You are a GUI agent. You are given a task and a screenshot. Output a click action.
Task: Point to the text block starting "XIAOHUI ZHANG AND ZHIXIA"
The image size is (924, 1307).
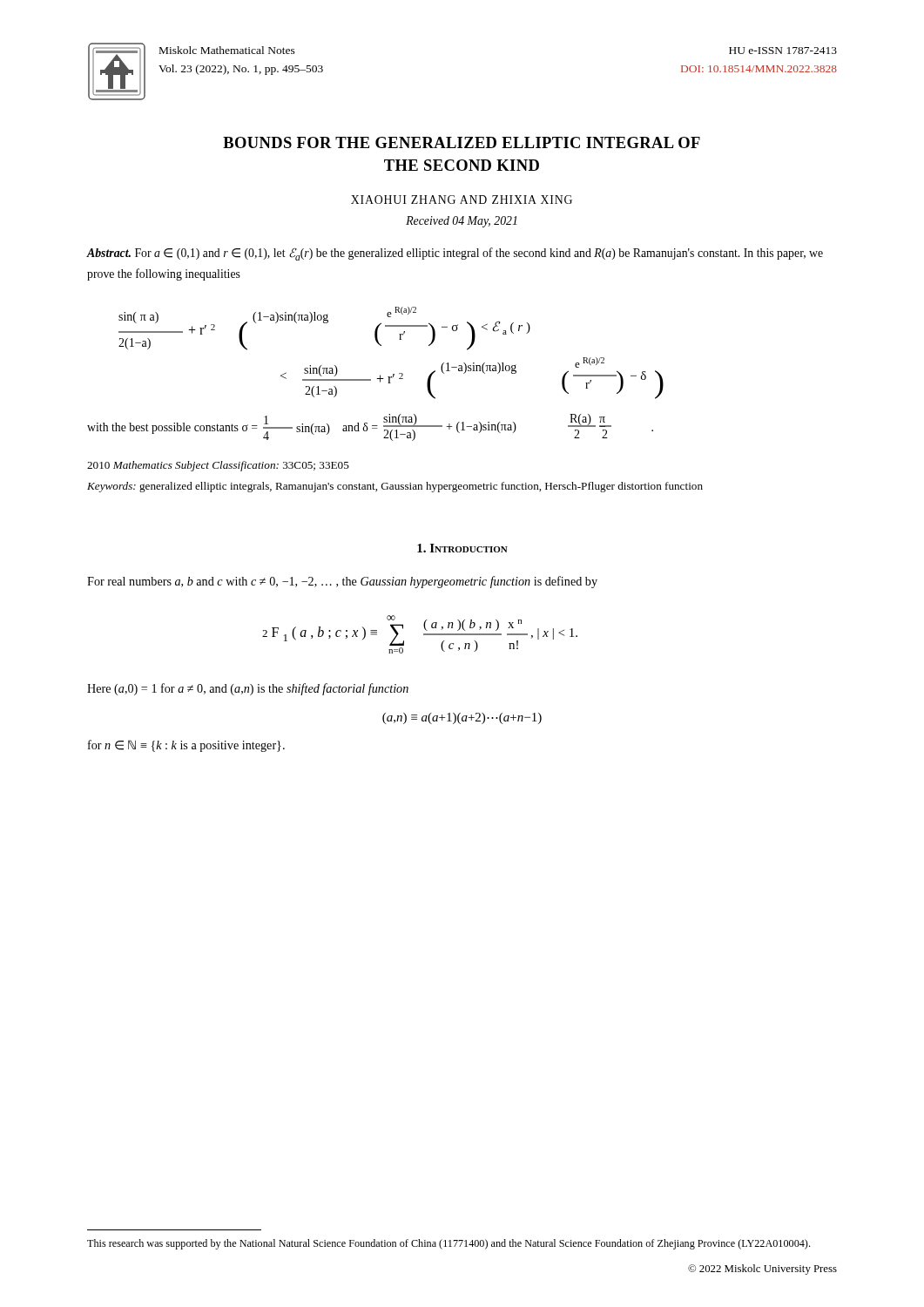pyautogui.click(x=462, y=200)
